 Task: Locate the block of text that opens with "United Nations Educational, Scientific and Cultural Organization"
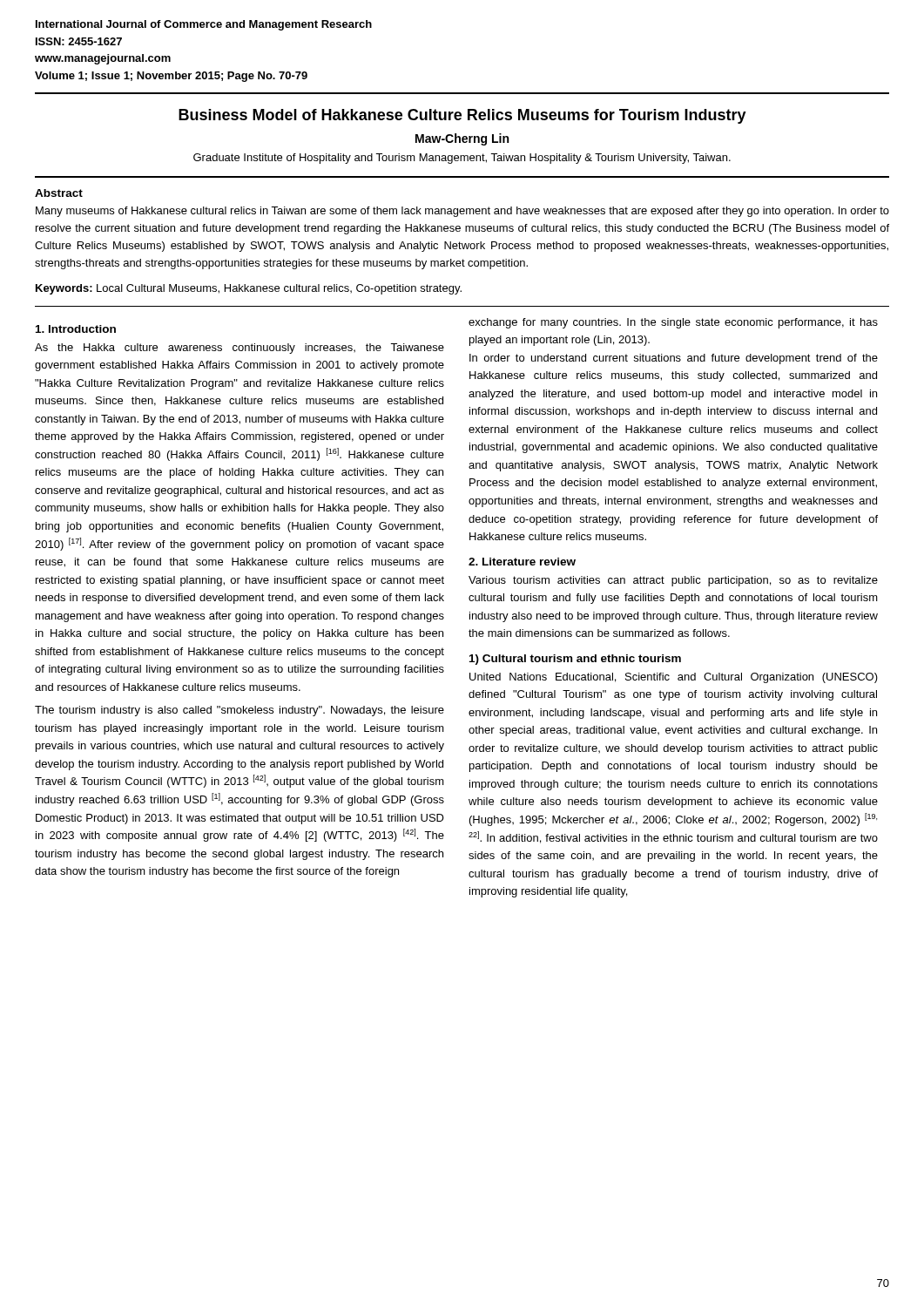673,784
